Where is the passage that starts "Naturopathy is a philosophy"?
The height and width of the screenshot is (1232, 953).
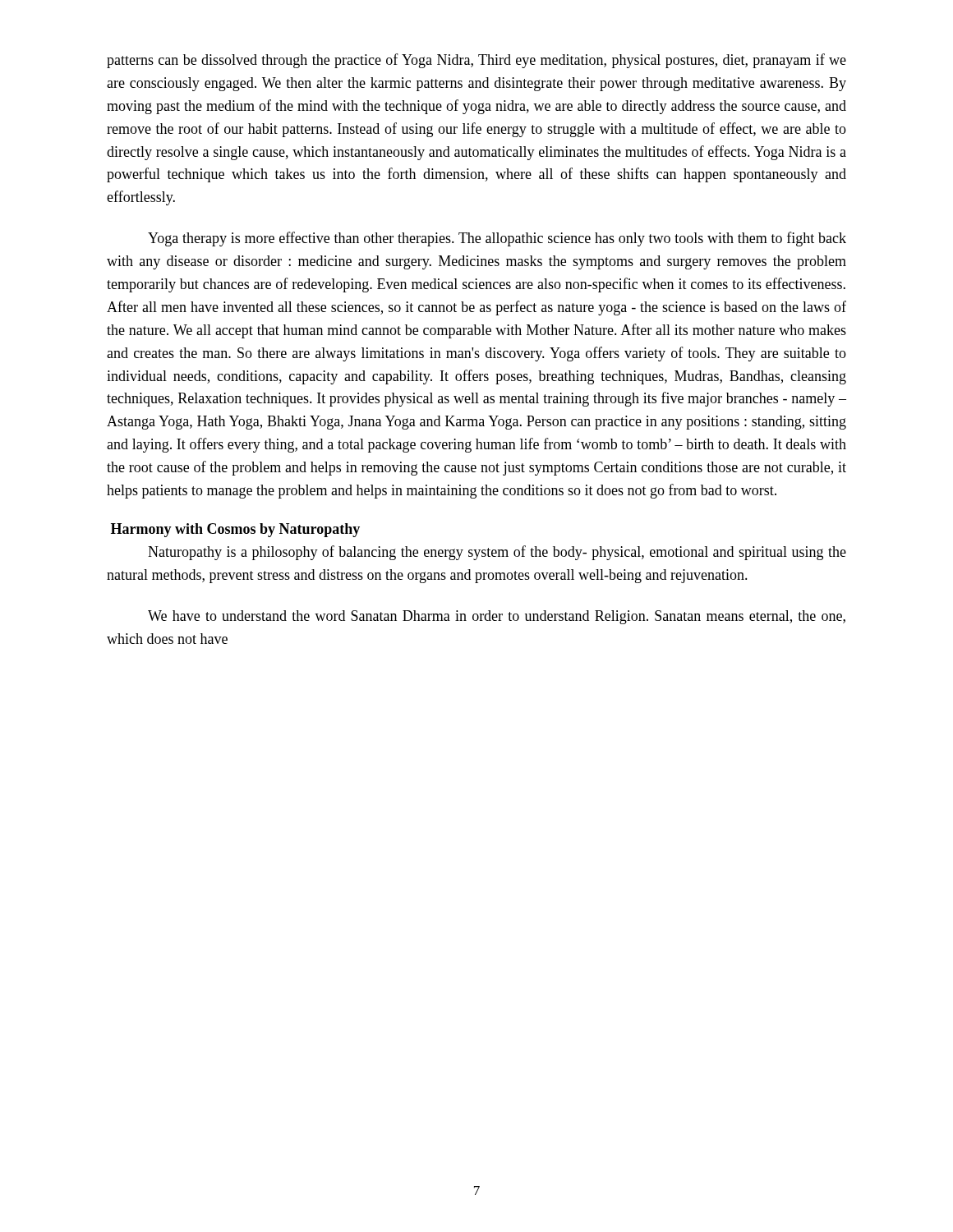point(476,564)
